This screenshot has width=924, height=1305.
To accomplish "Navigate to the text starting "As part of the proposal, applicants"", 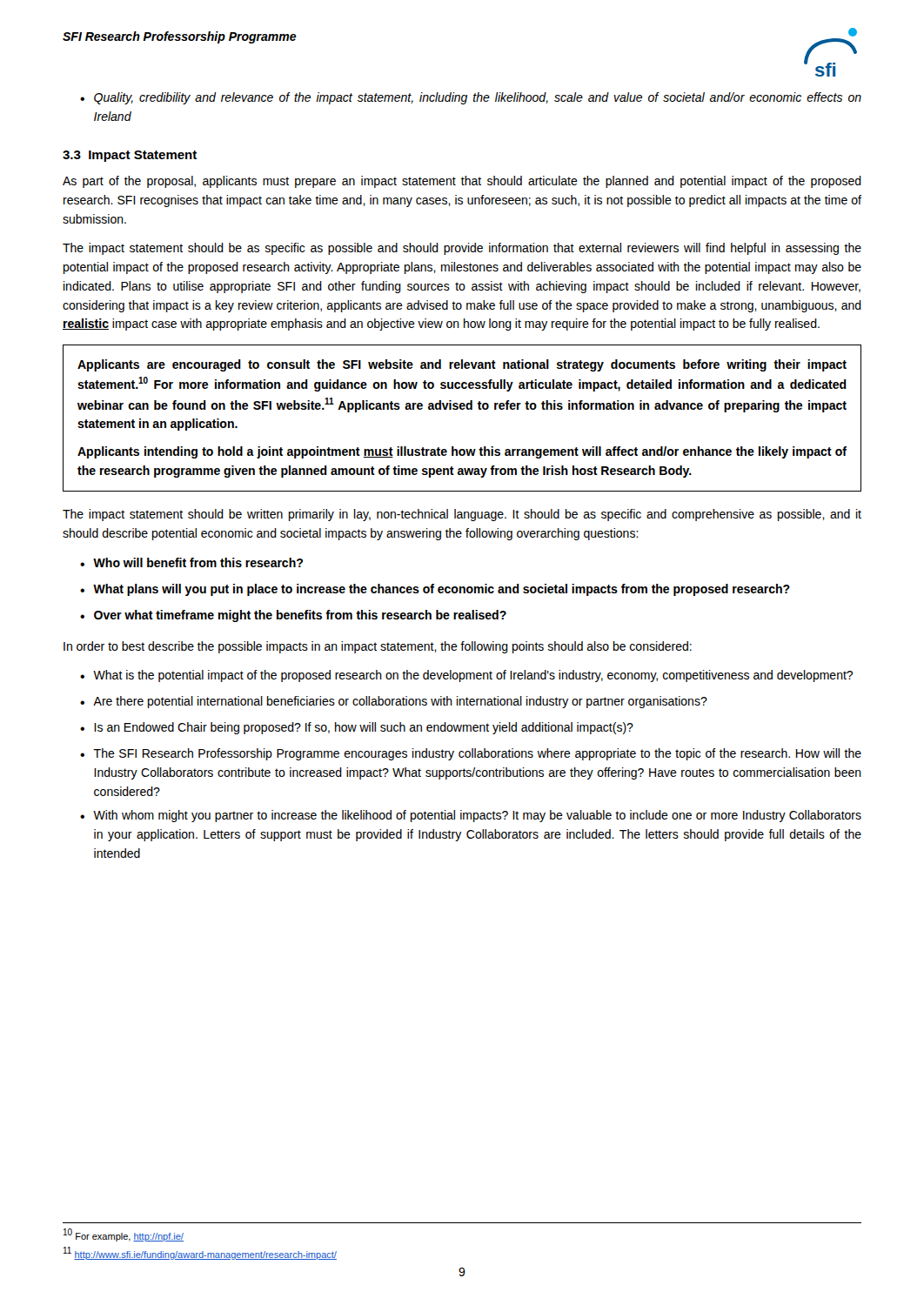I will tap(462, 200).
